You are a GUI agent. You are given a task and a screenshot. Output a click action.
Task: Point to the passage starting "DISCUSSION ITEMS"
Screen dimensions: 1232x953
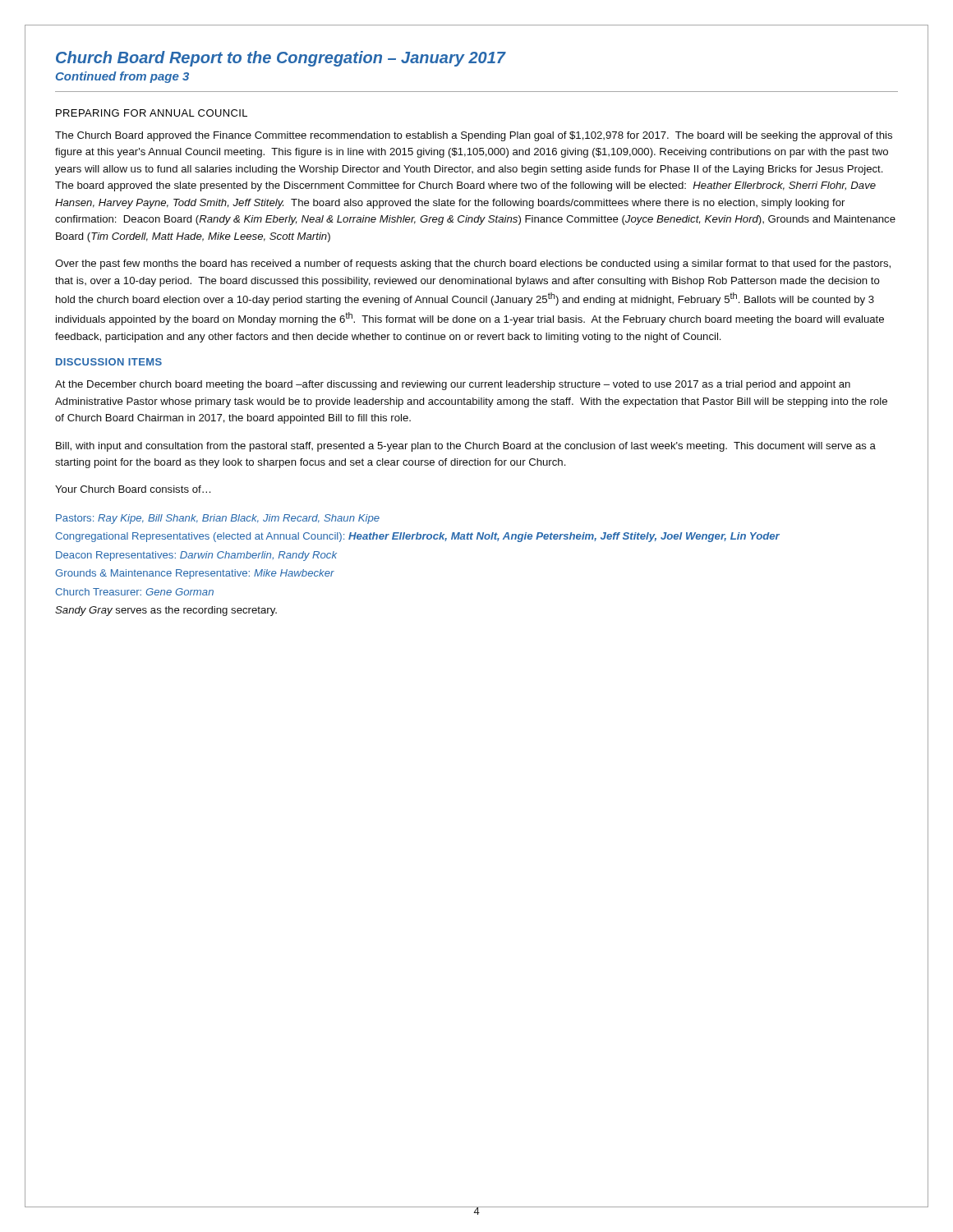point(109,362)
